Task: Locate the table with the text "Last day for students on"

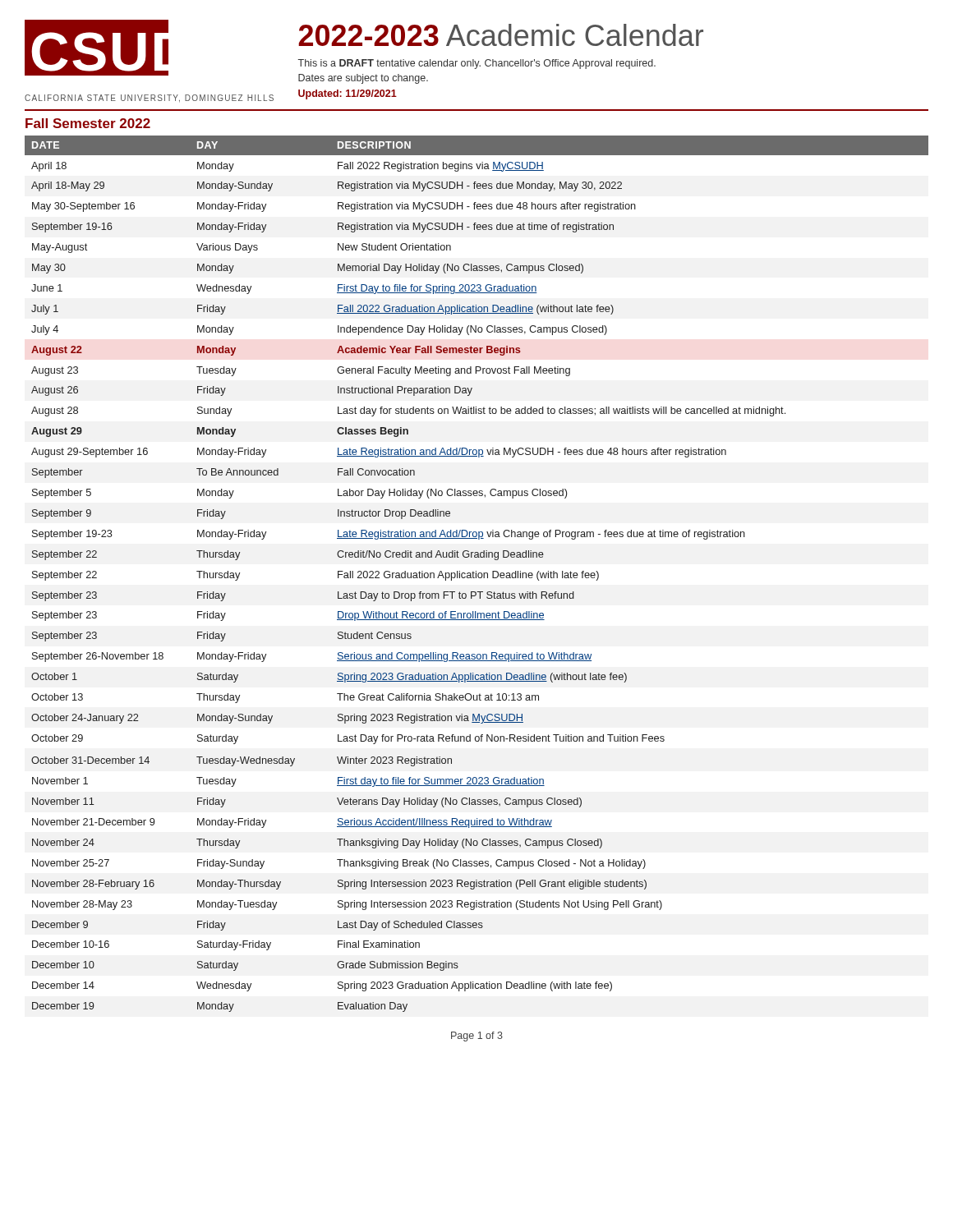Action: [x=476, y=576]
